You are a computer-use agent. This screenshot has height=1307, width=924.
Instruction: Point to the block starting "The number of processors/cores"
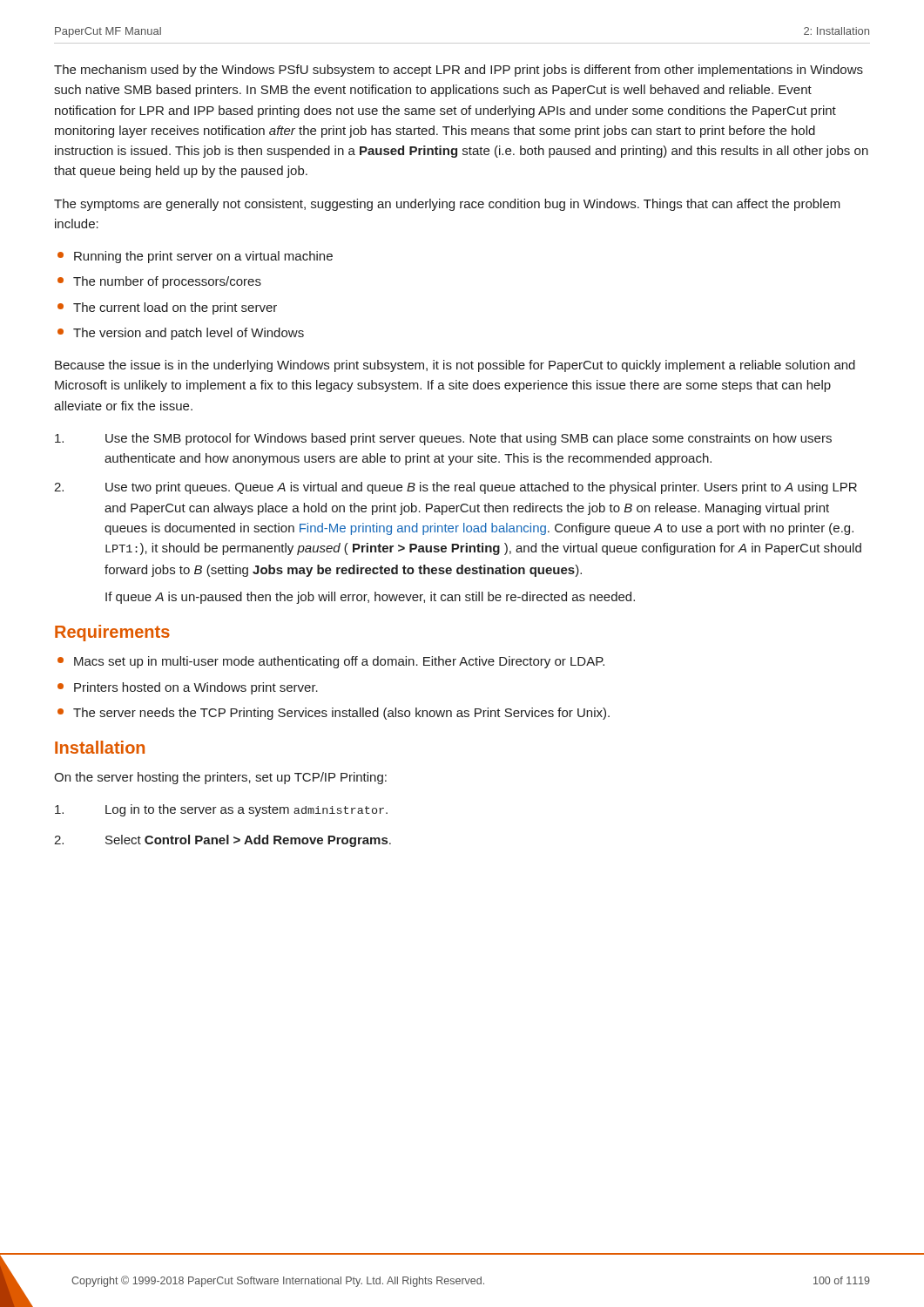tap(167, 281)
